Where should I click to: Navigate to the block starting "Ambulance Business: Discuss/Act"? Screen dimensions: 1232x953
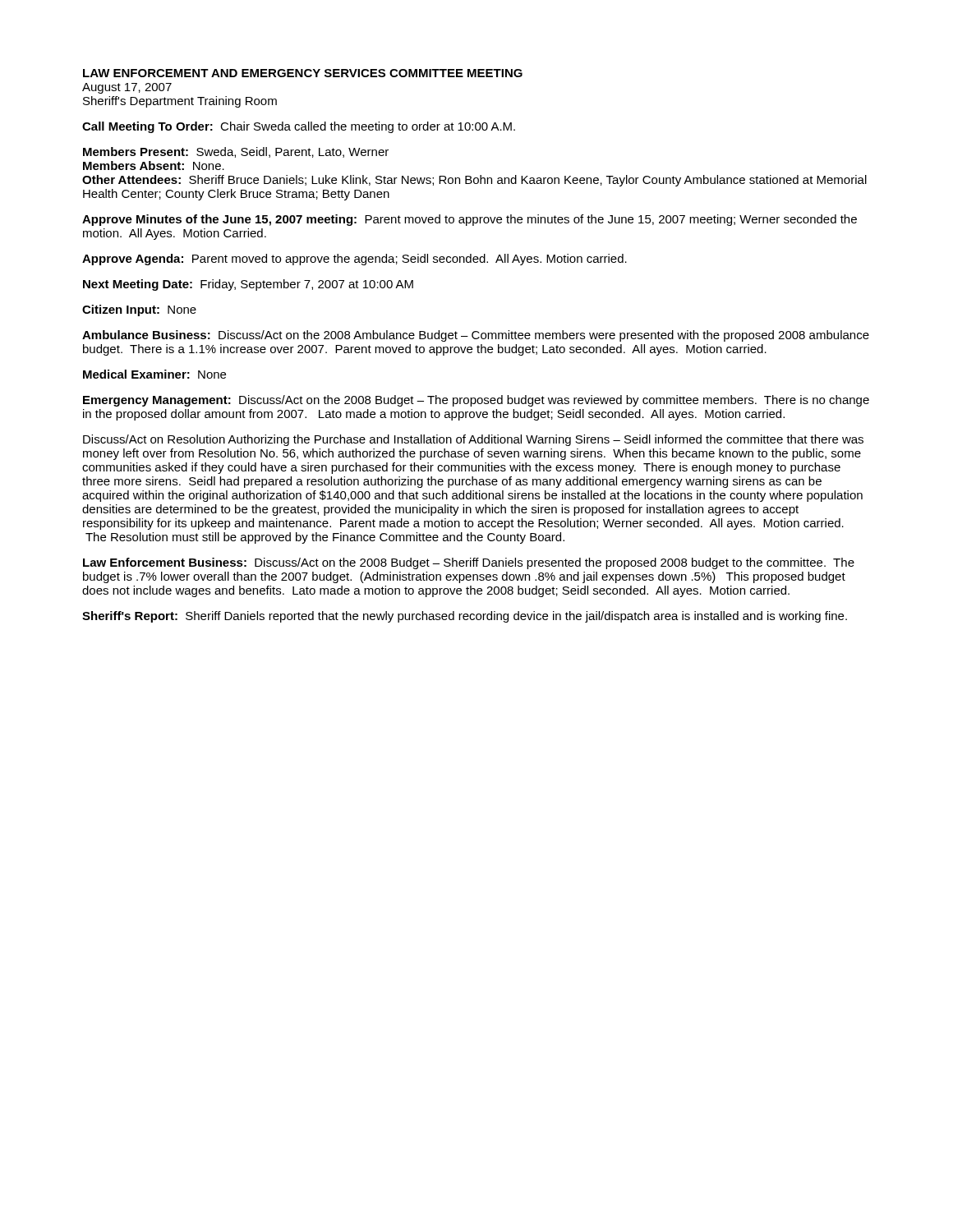476,342
